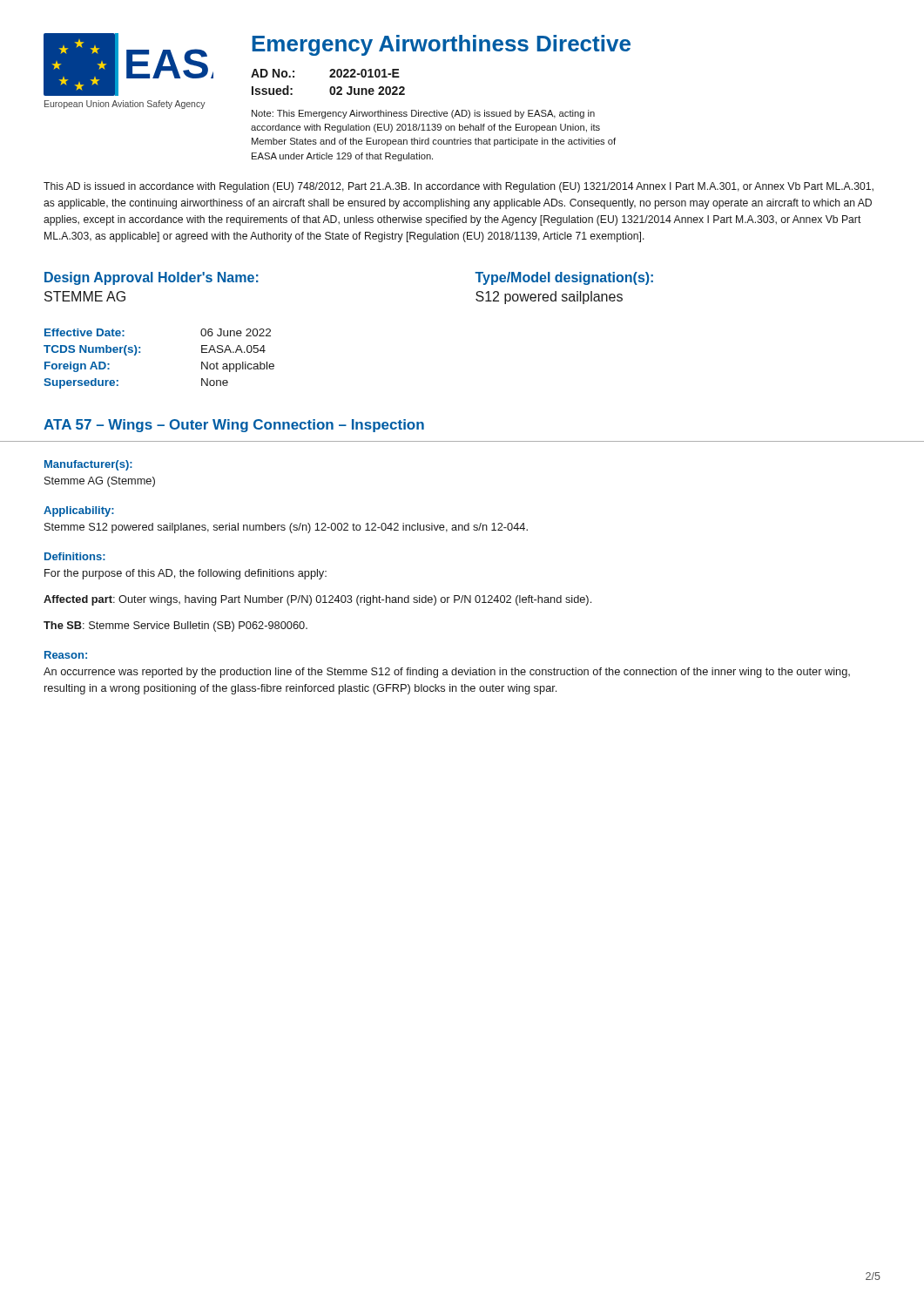This screenshot has height=1307, width=924.
Task: Click where it says "S12 powered sailplanes"
Action: pos(549,297)
